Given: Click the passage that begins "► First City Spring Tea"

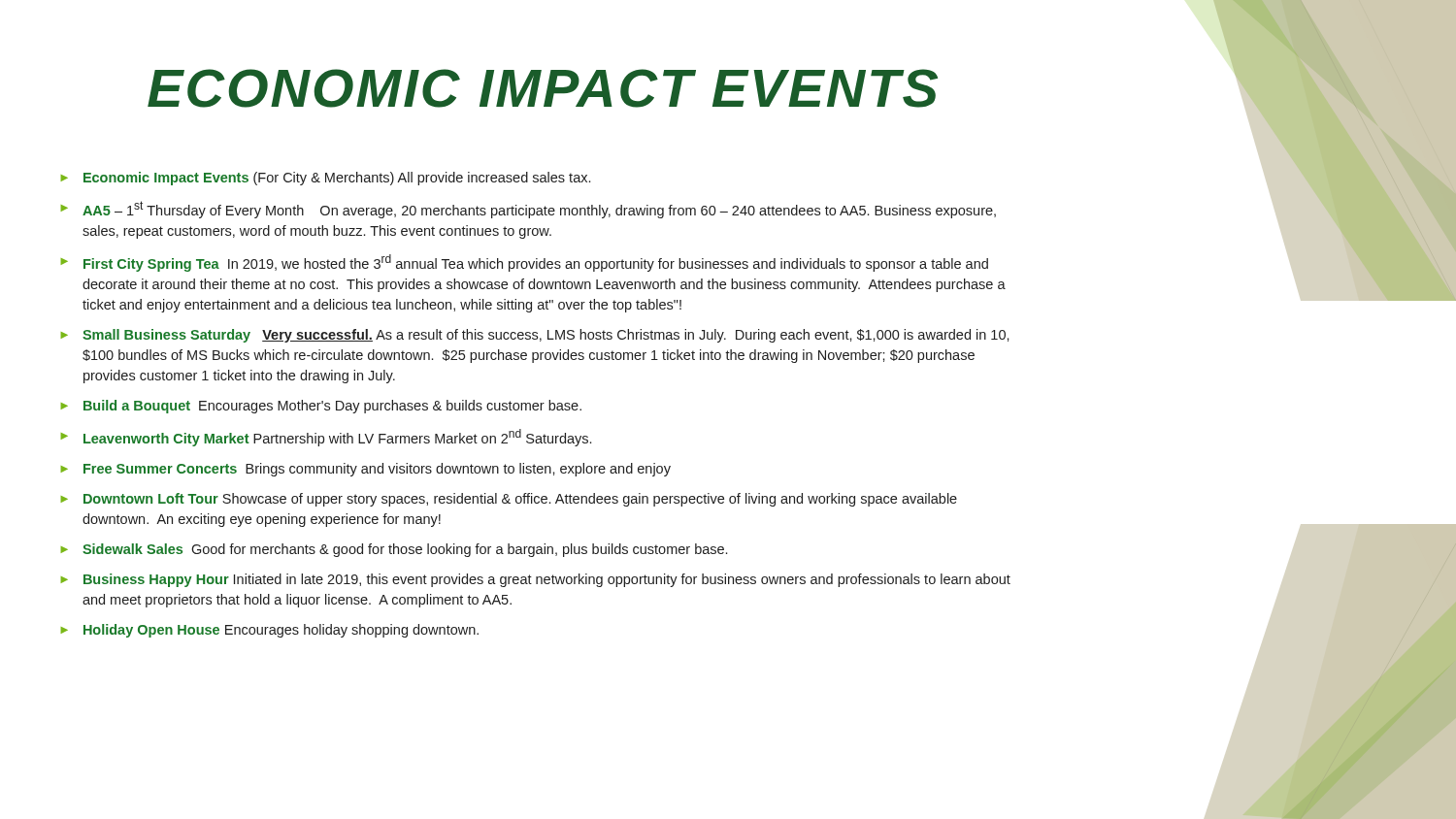Looking at the screenshot, I should [544, 283].
